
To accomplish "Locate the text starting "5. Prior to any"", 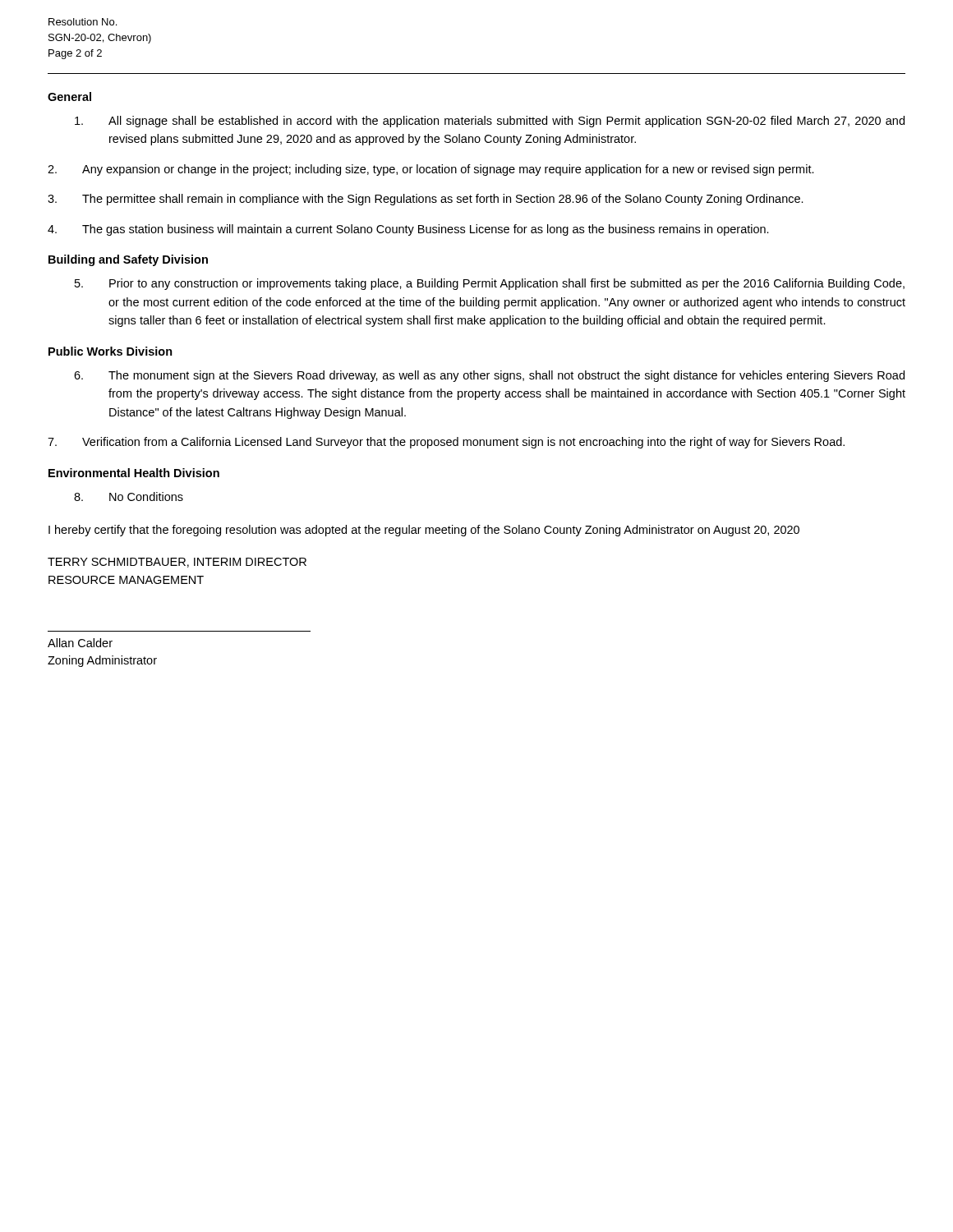I will point(476,302).
